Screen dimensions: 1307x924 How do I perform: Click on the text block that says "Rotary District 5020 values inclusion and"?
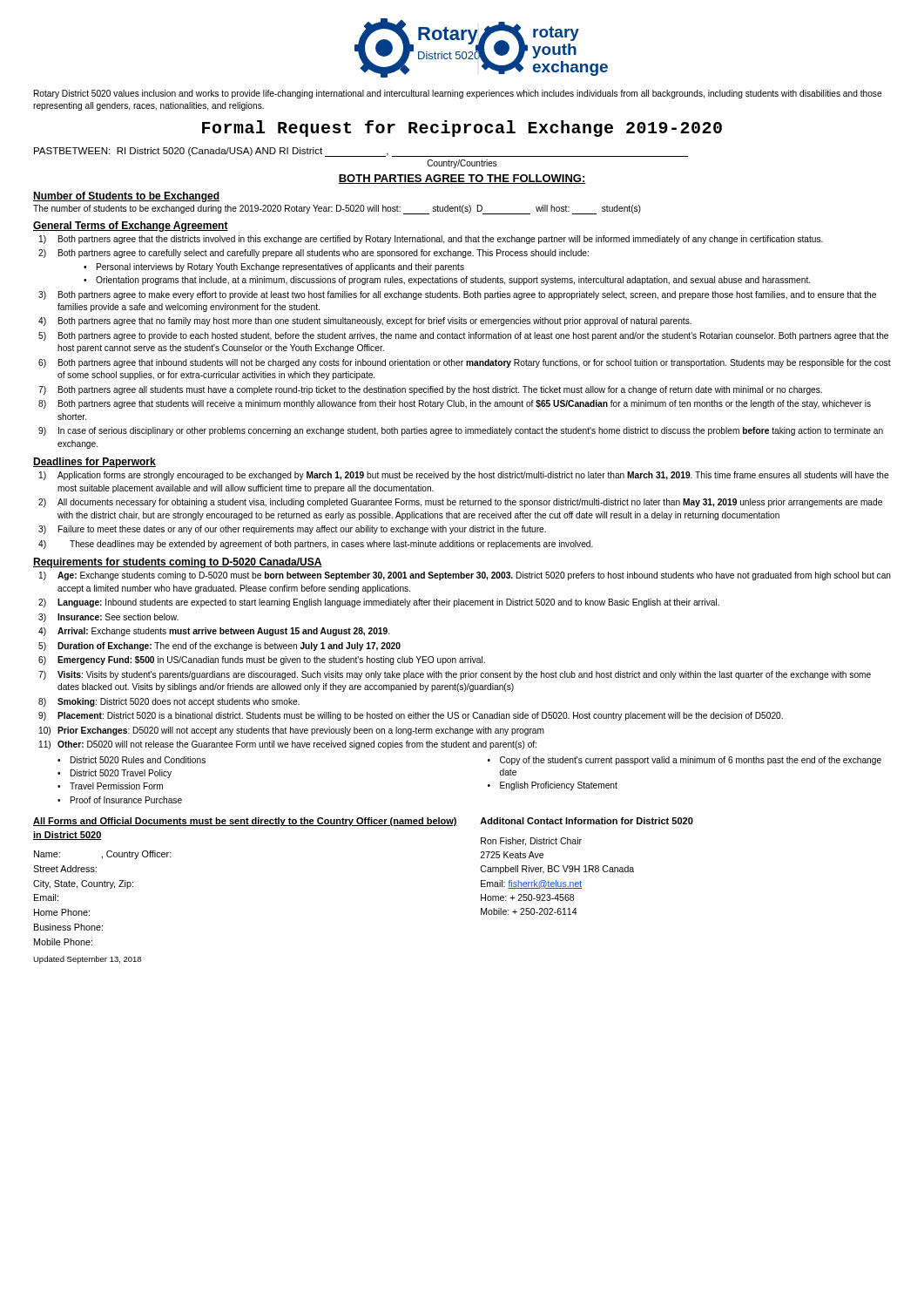pyautogui.click(x=457, y=100)
